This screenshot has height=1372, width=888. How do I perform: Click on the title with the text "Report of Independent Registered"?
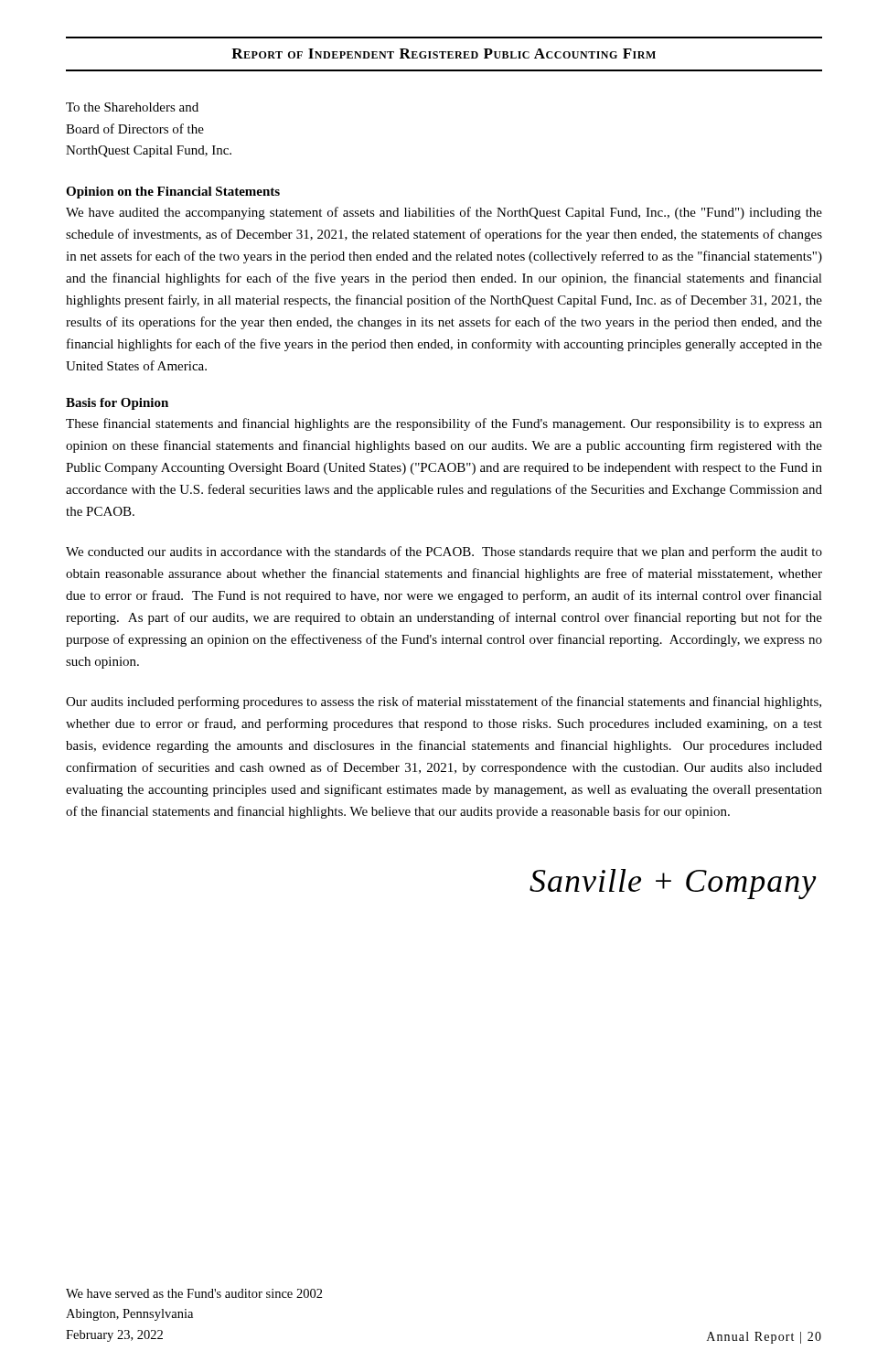point(444,54)
